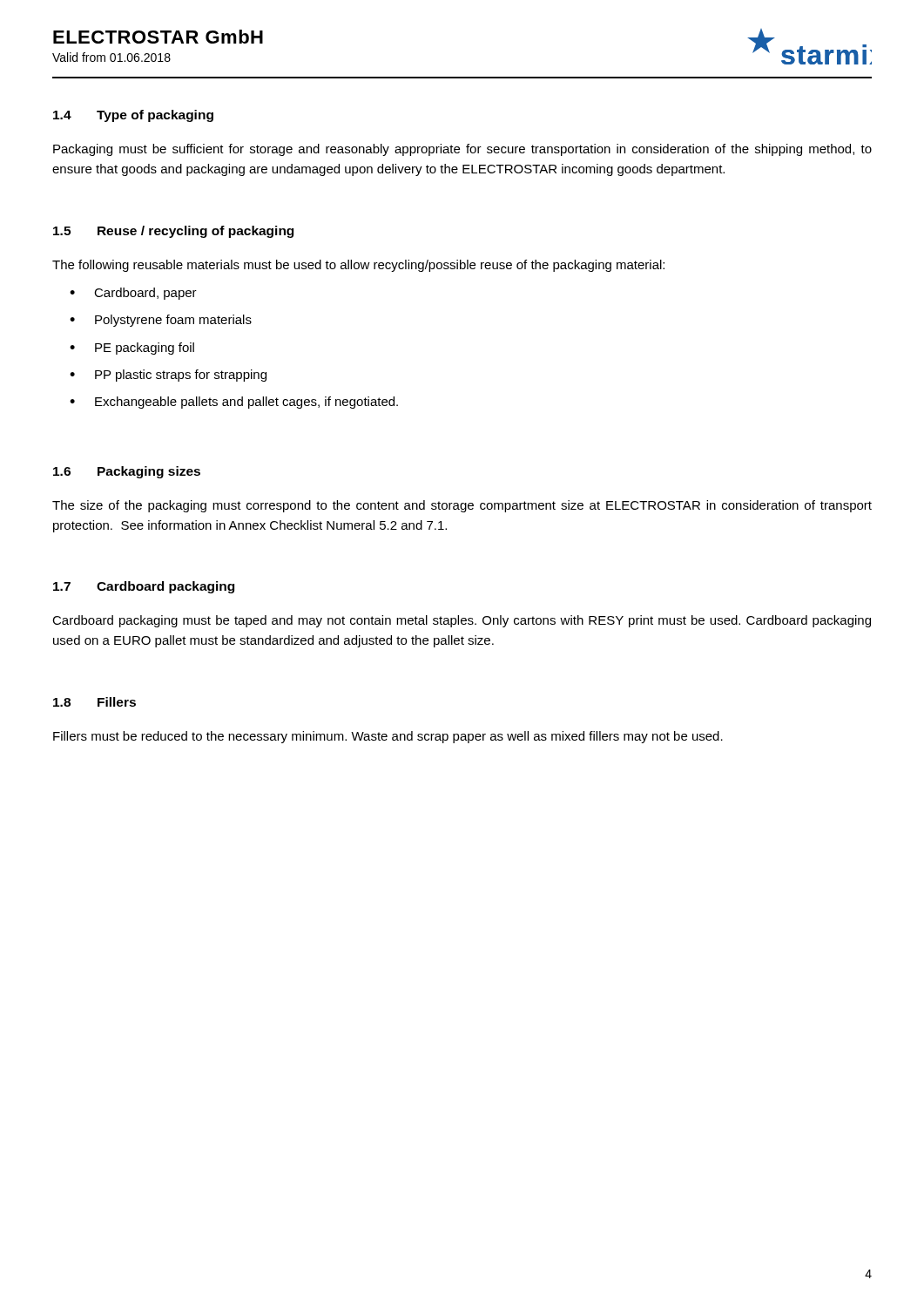Find the list item with the text "• PP plastic straps"

click(x=168, y=375)
